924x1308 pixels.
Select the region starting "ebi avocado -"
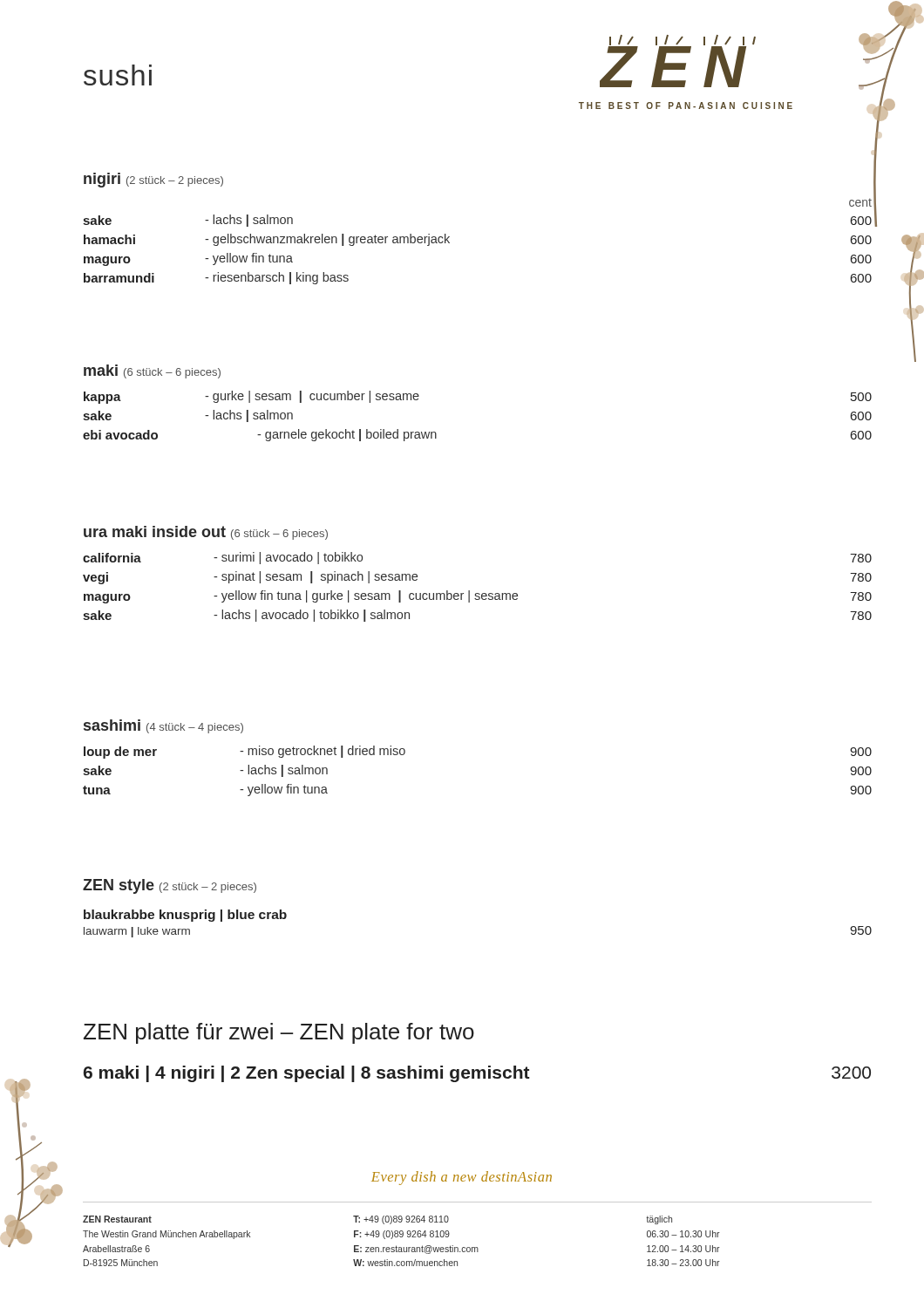coord(116,435)
